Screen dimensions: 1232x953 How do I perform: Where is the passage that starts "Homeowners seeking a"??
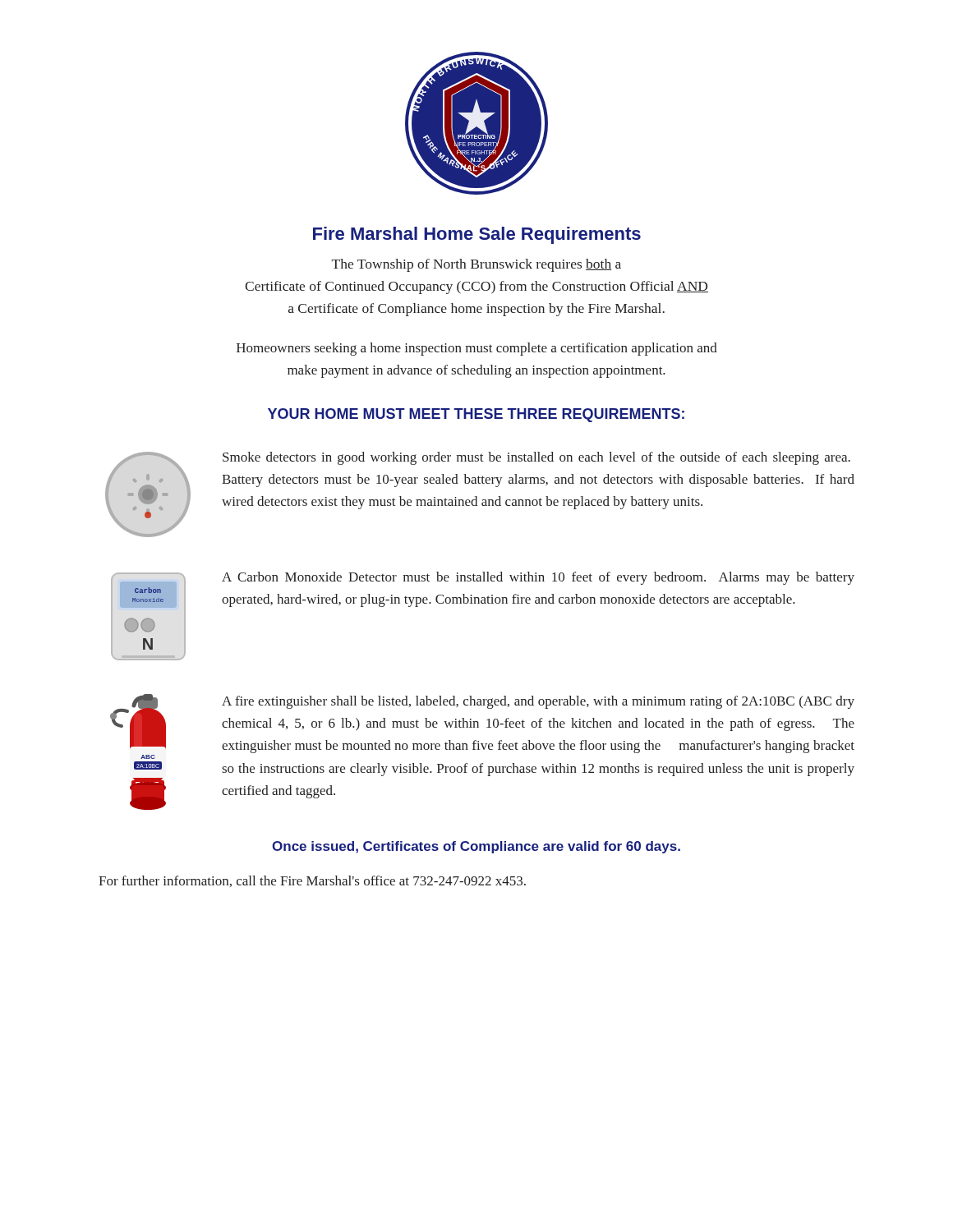pyautogui.click(x=476, y=359)
